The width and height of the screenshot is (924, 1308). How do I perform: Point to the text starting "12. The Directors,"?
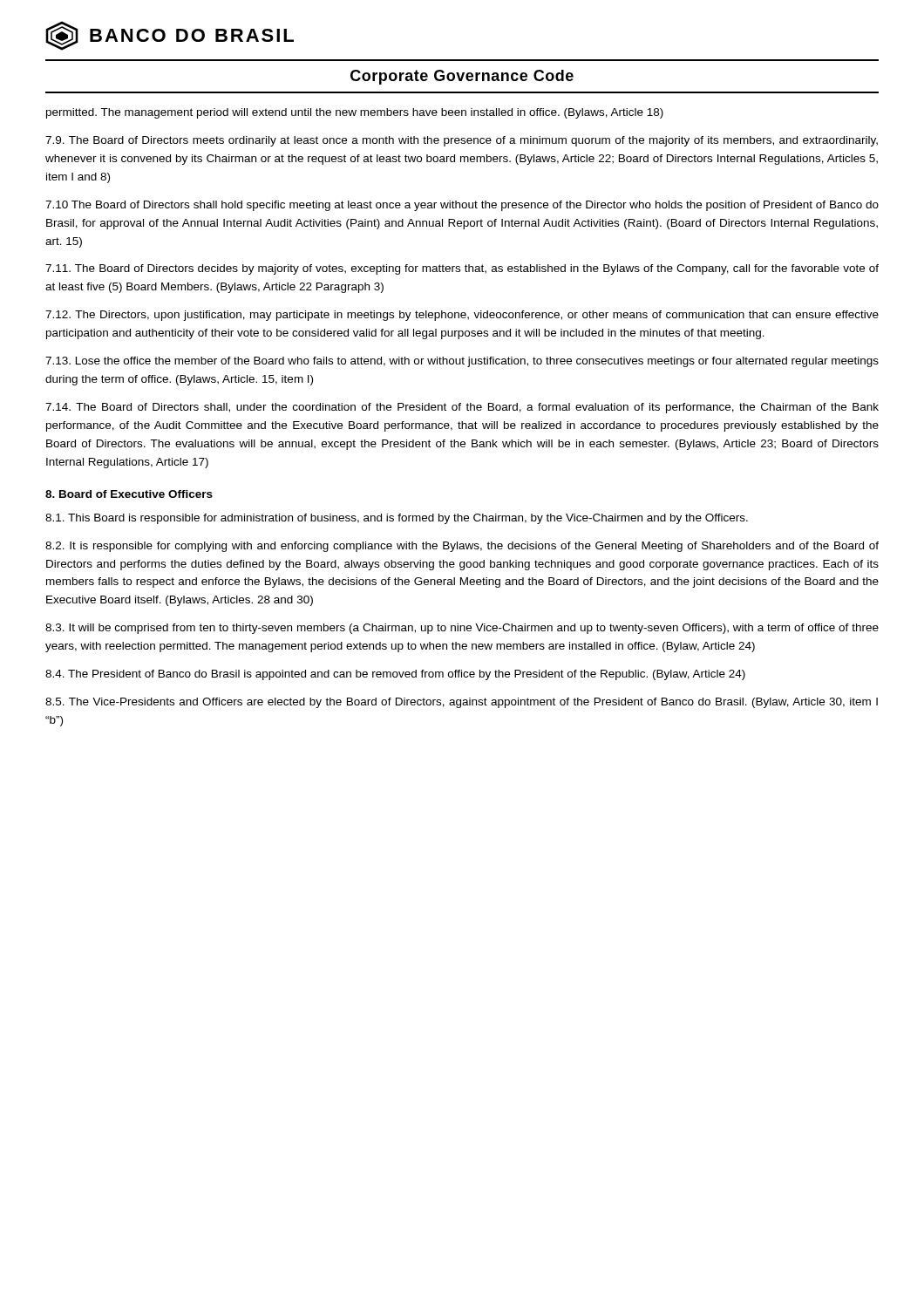coord(462,324)
